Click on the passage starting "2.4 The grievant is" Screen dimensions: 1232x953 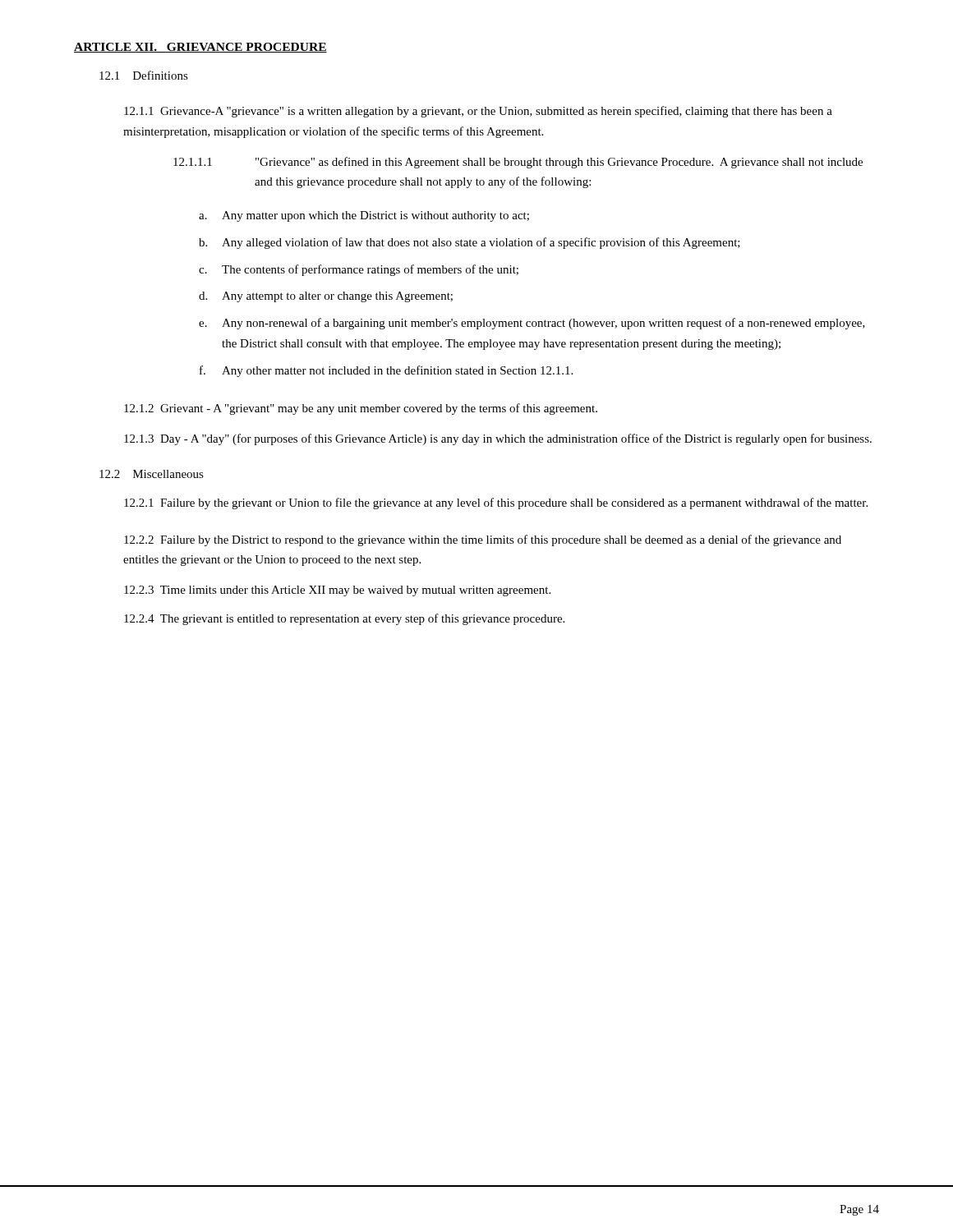coord(344,618)
